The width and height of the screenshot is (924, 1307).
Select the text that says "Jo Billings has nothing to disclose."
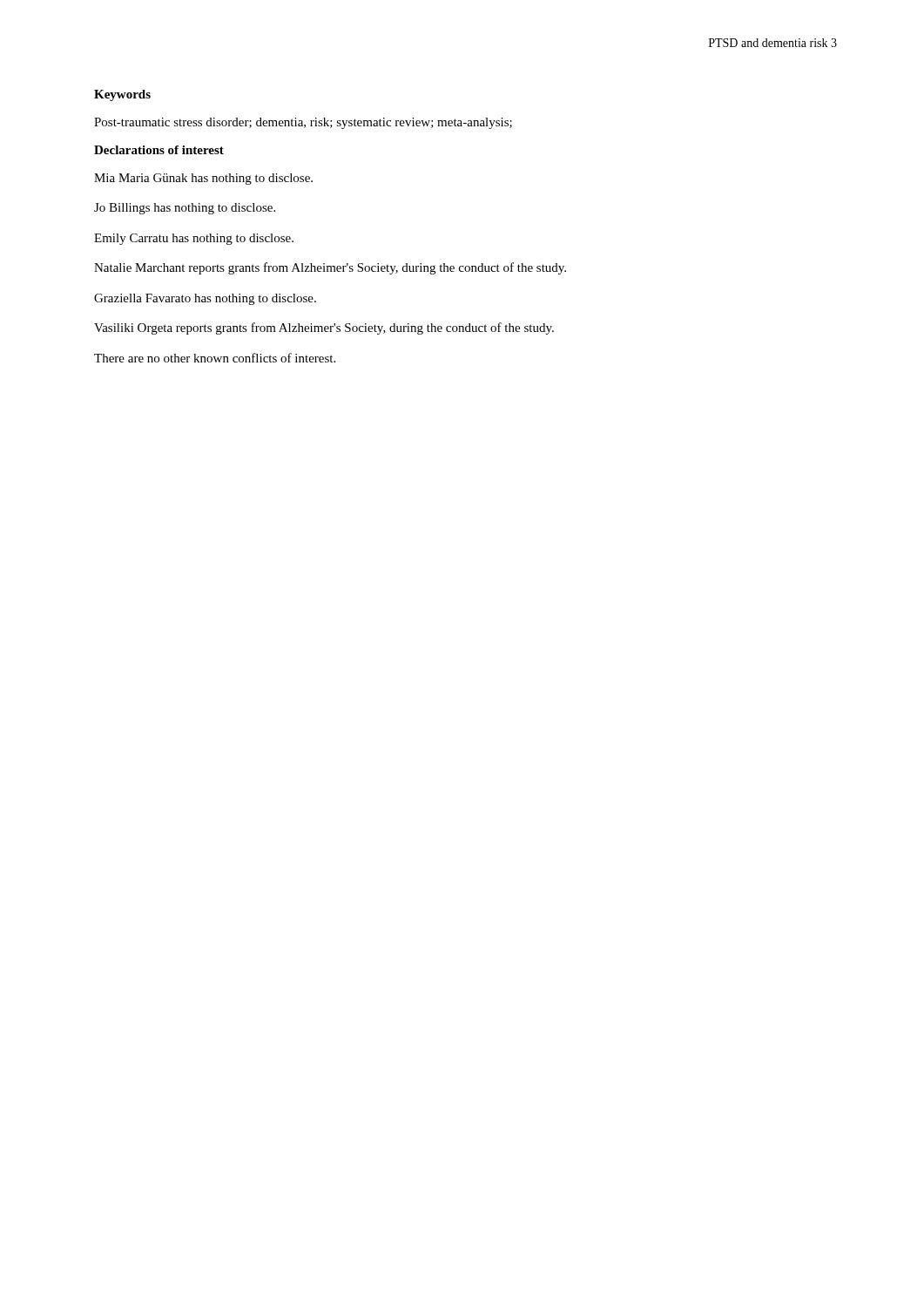point(185,207)
